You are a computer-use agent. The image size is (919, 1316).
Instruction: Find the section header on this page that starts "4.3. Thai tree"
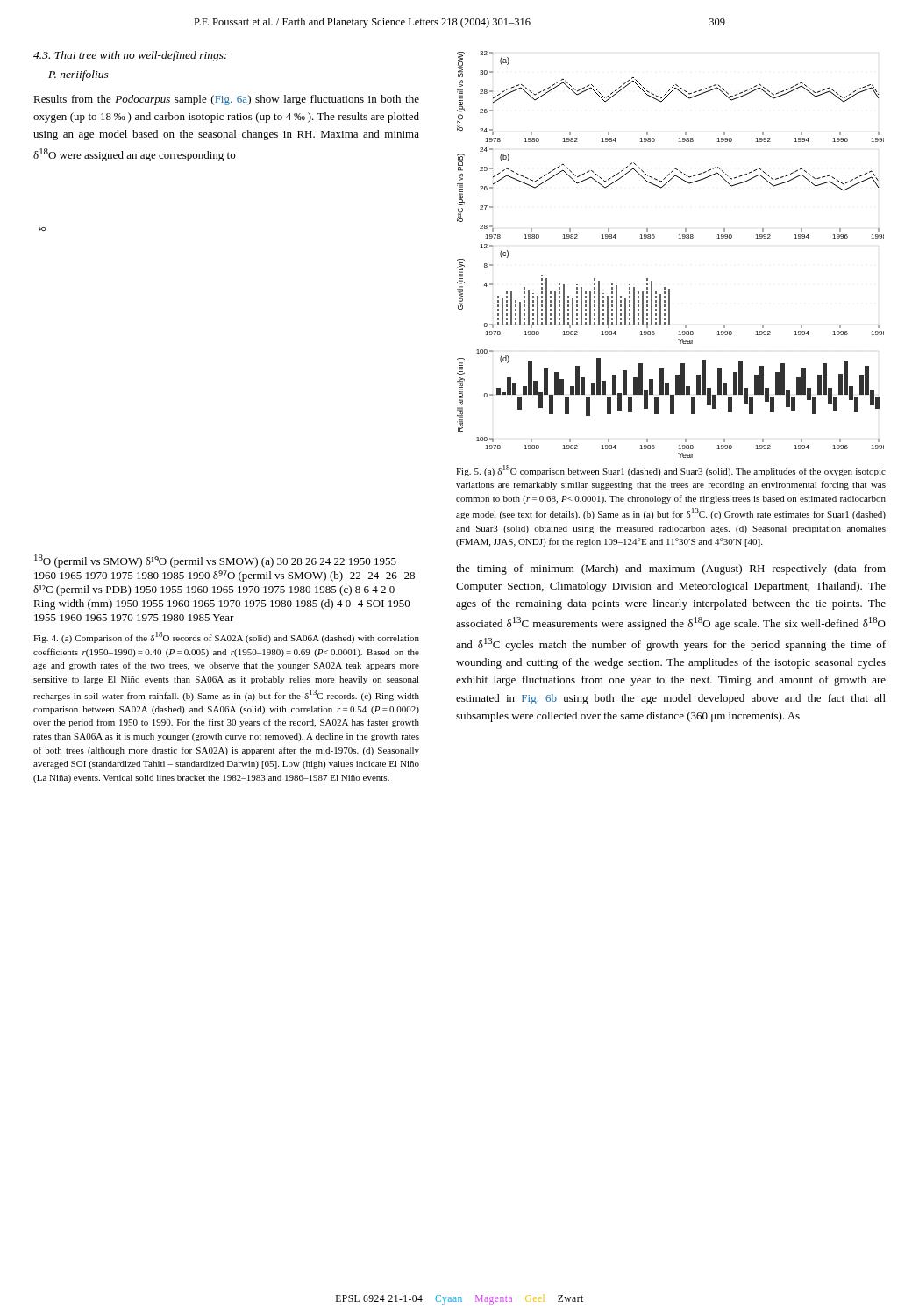point(130,64)
